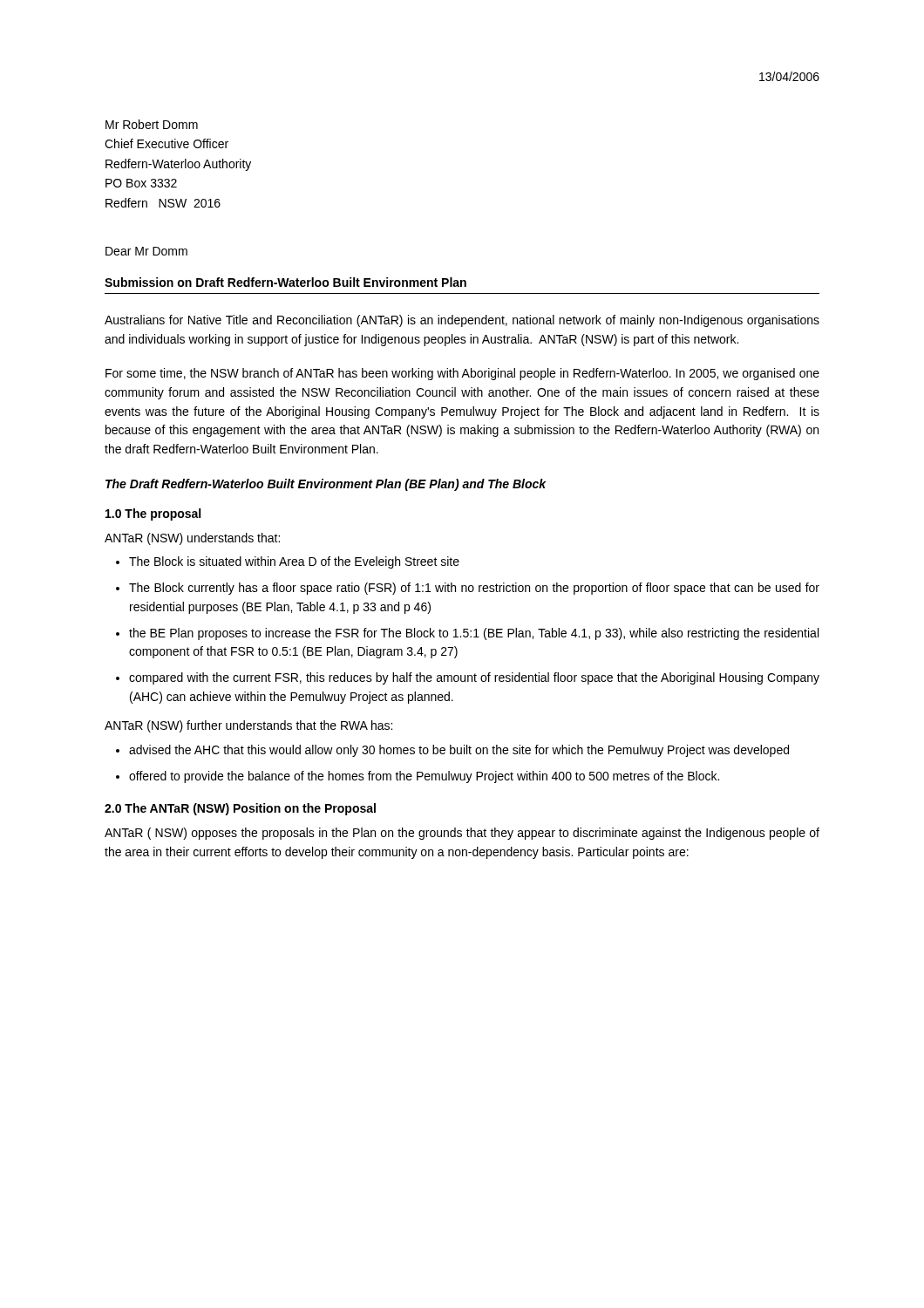Find the block on this page that starts "offered to provide the"
Image resolution: width=924 pixels, height=1308 pixels.
coord(425,776)
